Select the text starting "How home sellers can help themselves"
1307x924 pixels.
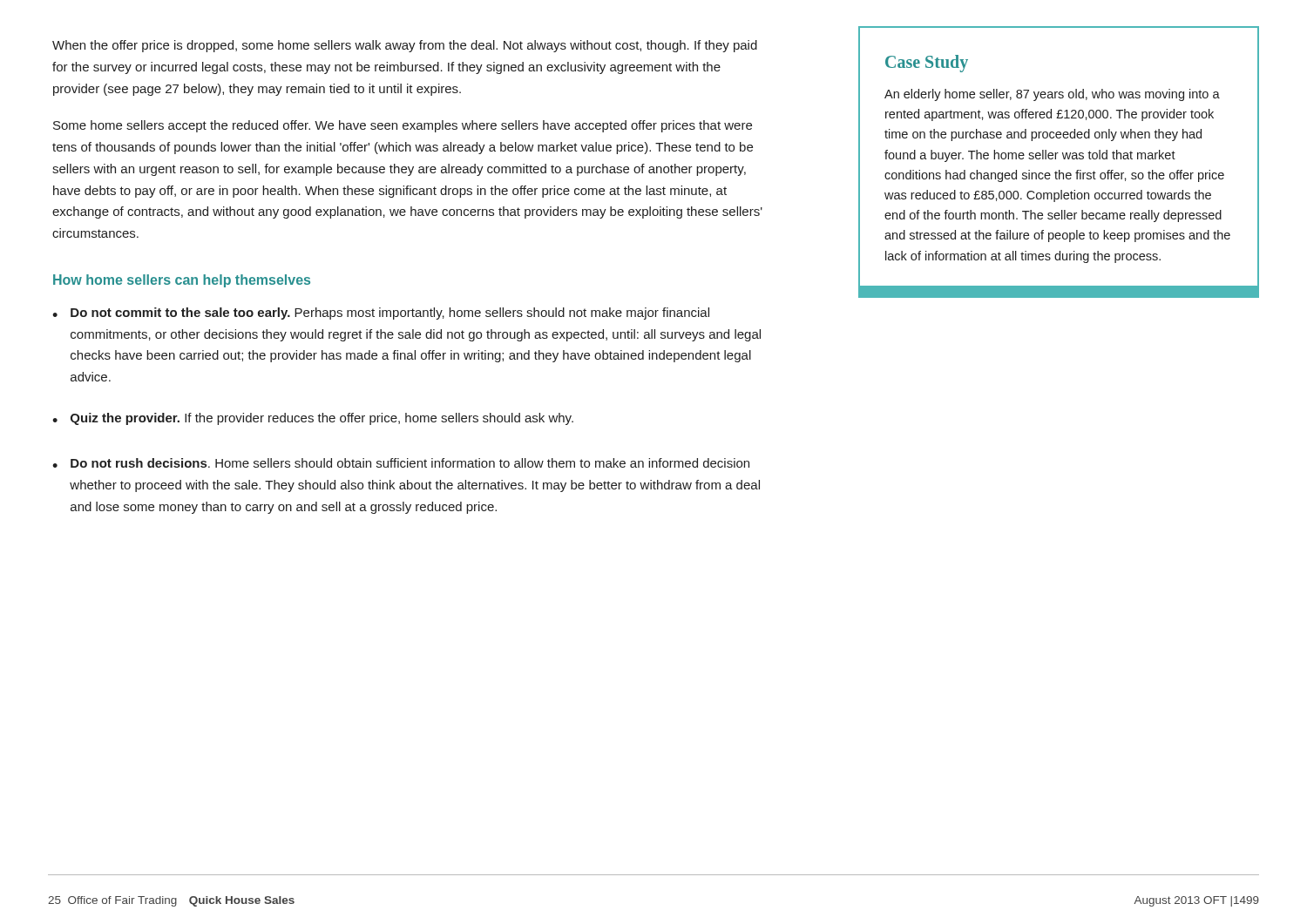pos(182,280)
